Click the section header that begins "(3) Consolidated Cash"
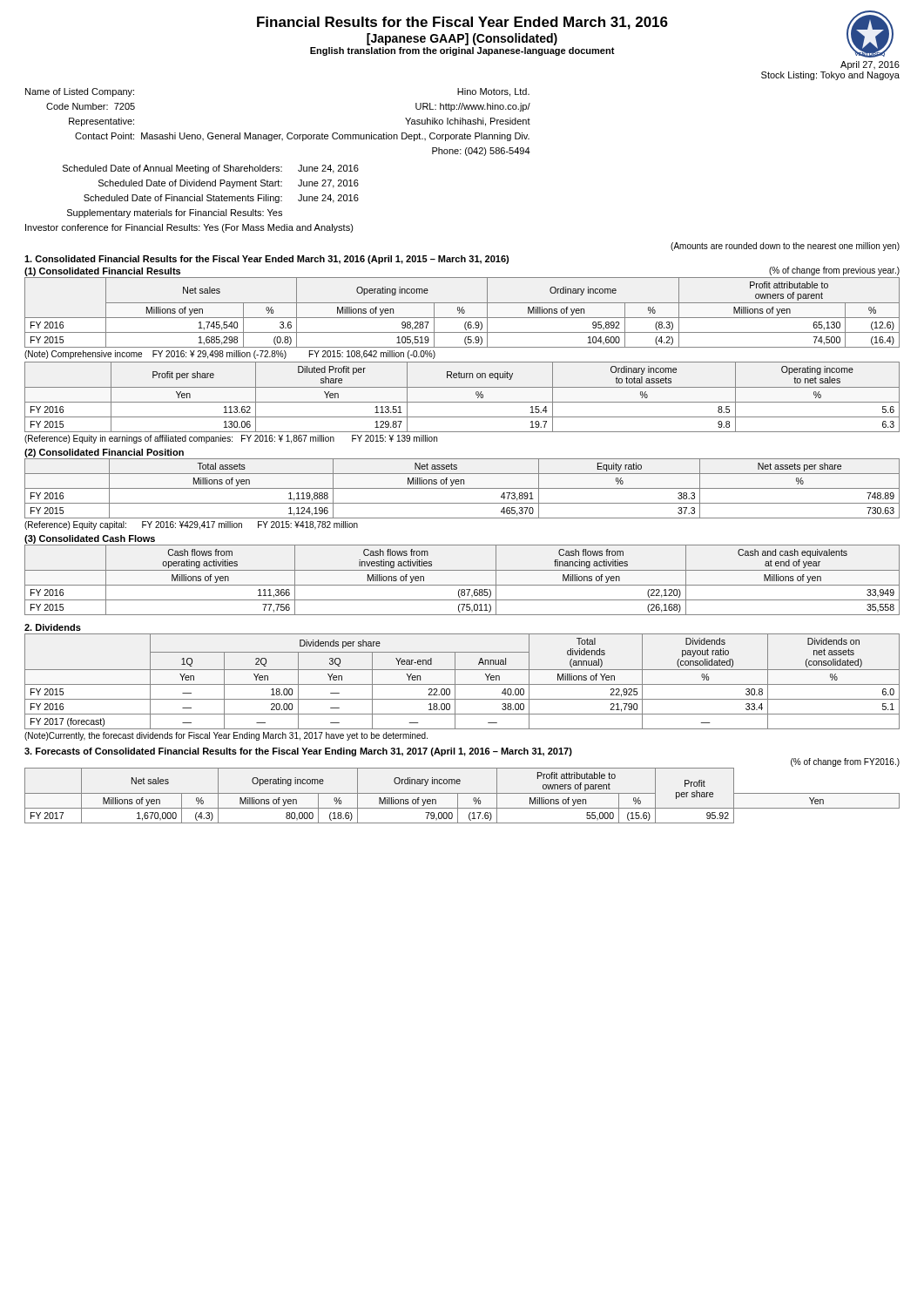 90,539
